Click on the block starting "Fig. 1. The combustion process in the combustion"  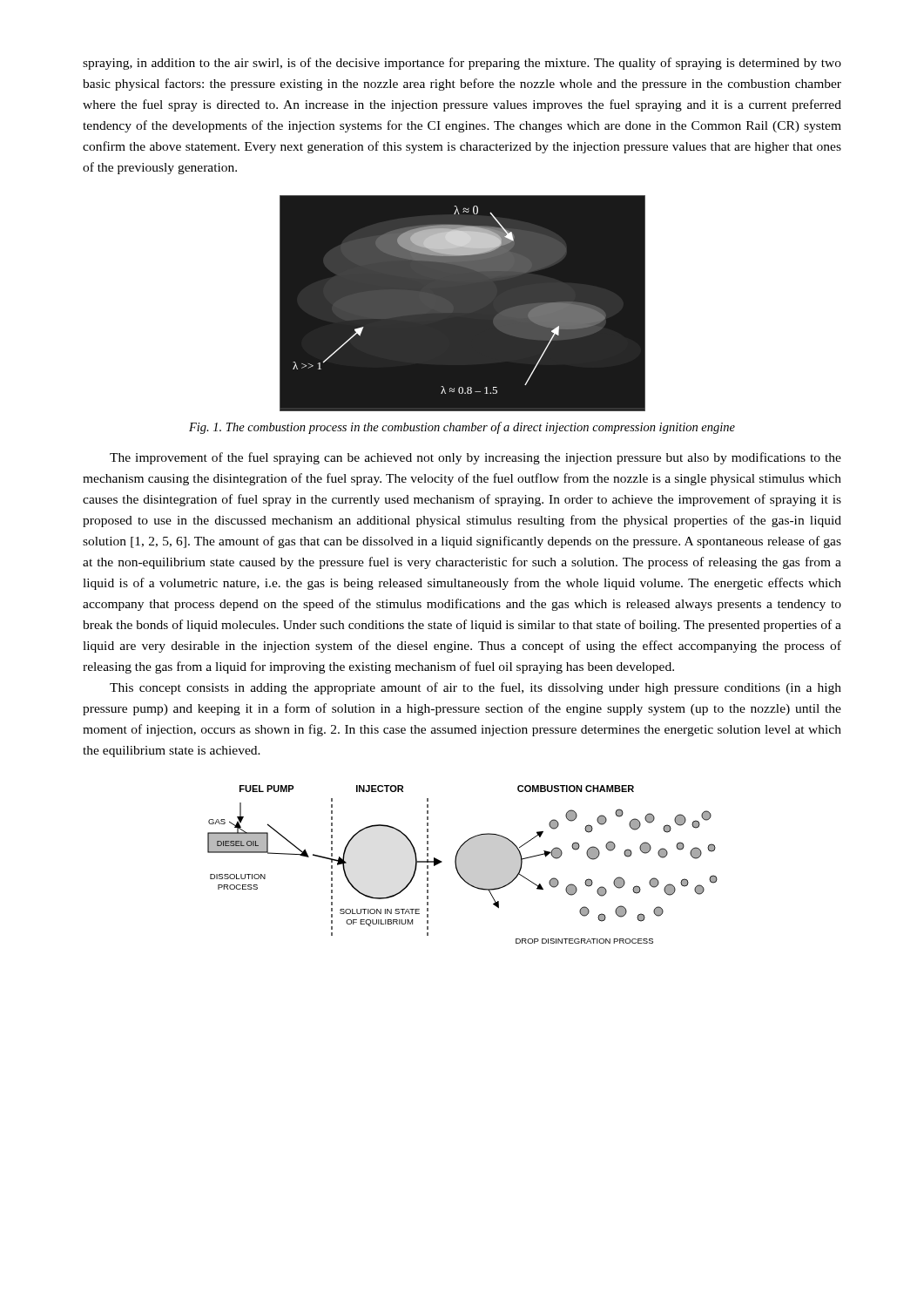click(462, 427)
